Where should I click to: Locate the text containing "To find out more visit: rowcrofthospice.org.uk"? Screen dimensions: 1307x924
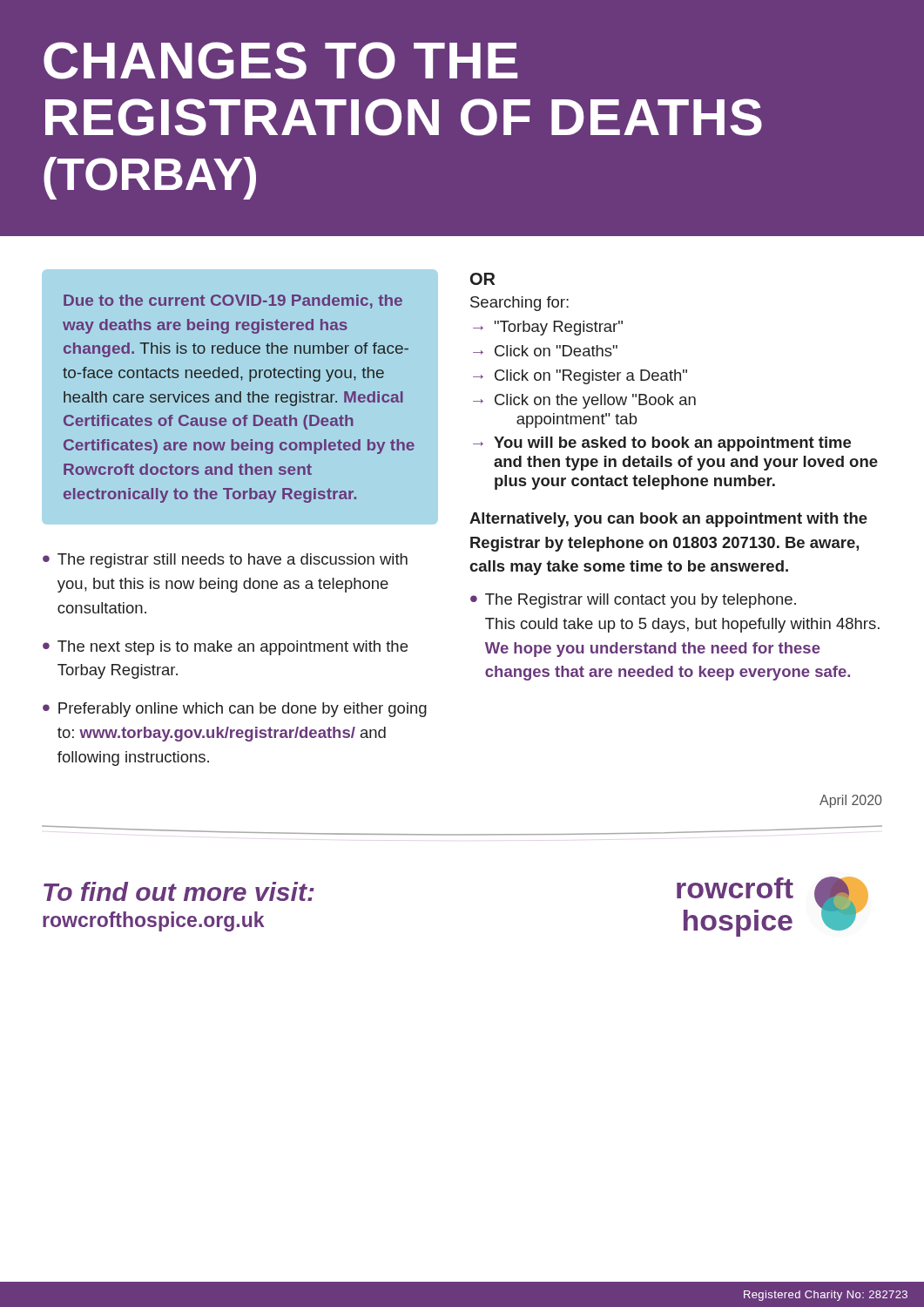[x=178, y=905]
